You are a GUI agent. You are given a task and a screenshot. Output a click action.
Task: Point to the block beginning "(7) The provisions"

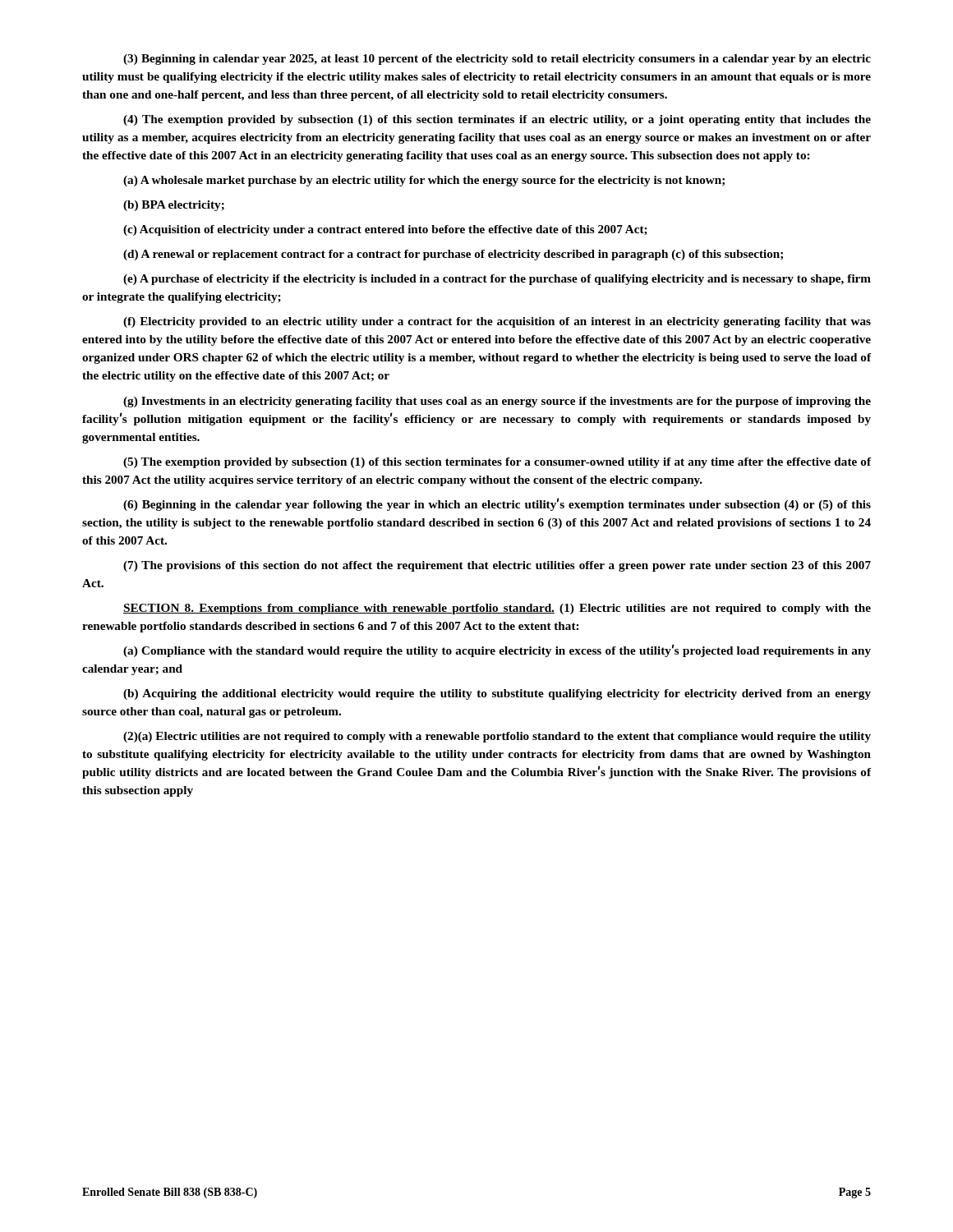(x=476, y=574)
